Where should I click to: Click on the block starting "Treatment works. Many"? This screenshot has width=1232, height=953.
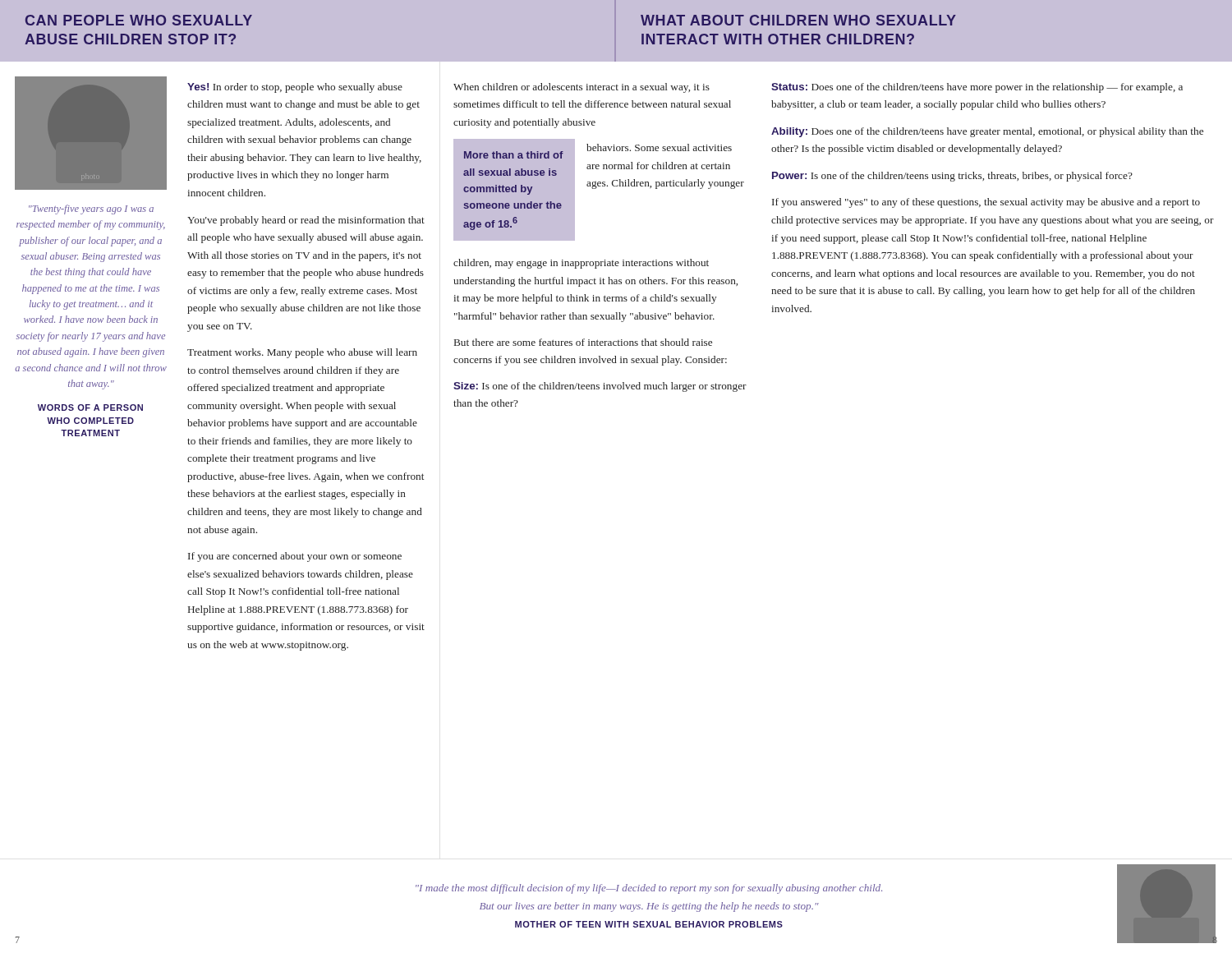(x=306, y=441)
